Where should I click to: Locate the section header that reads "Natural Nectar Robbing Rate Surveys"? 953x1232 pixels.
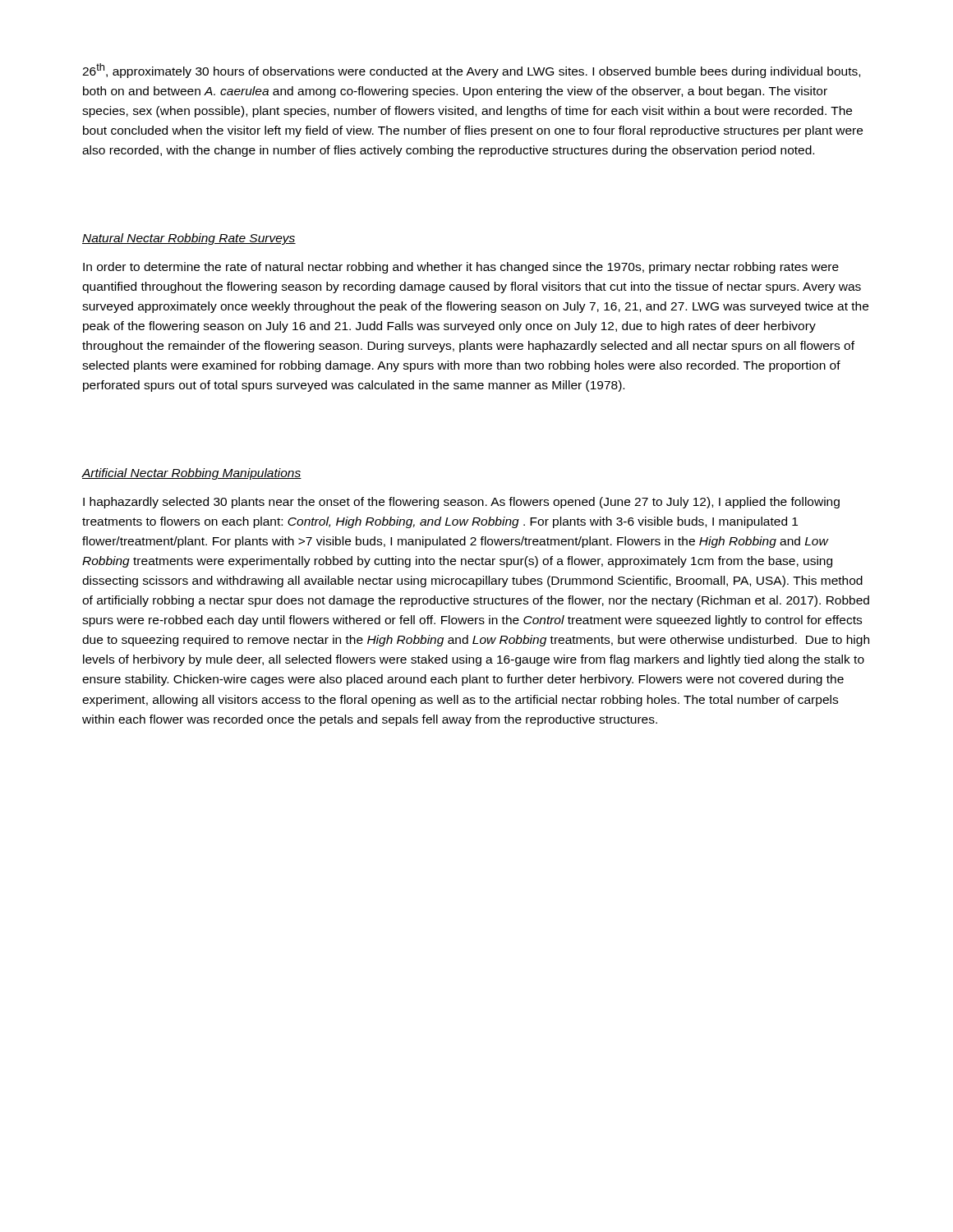[189, 238]
